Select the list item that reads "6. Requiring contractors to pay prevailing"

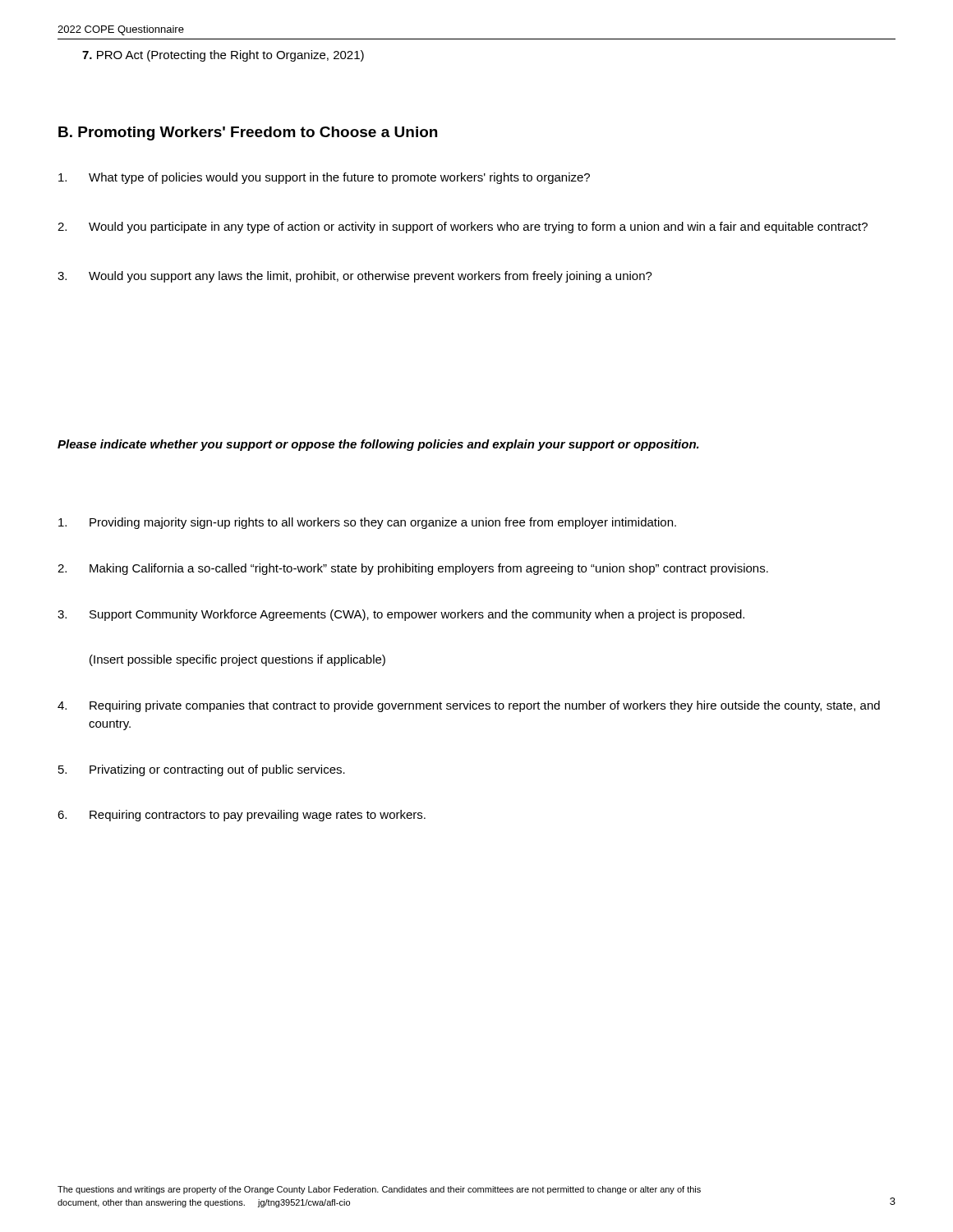tap(242, 816)
